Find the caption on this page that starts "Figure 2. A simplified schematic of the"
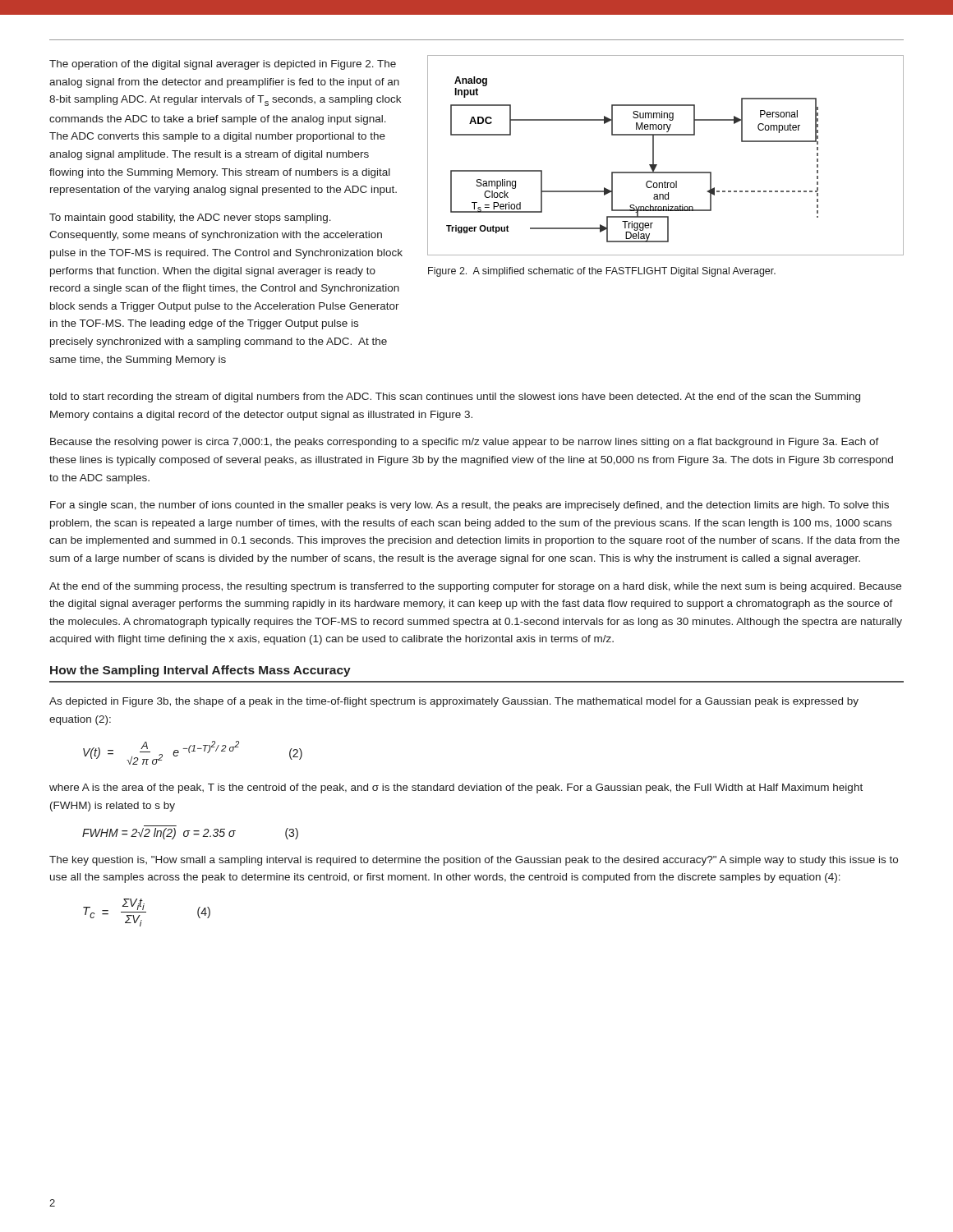 coord(602,271)
